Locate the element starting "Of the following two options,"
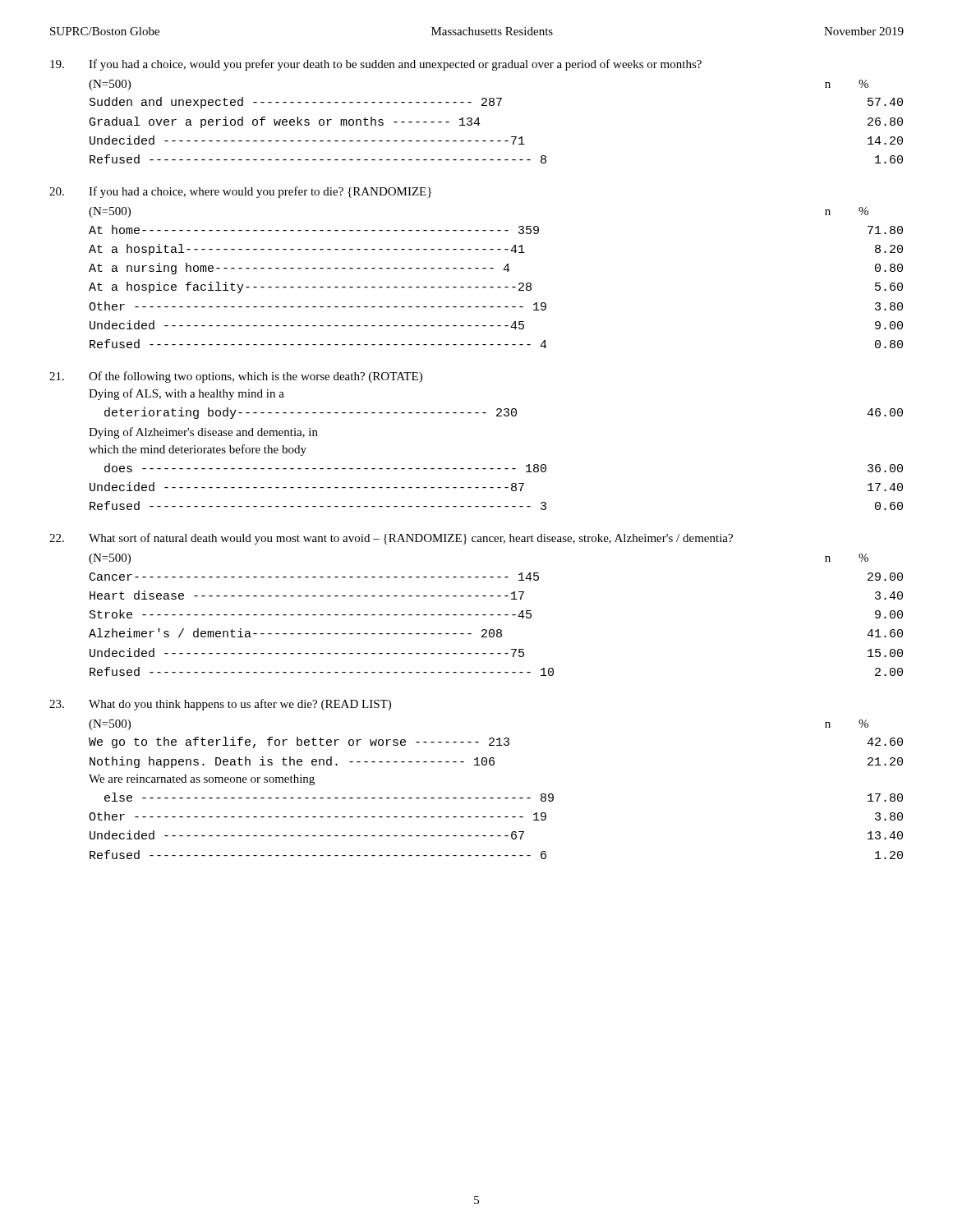Image resolution: width=953 pixels, height=1232 pixels. point(236,377)
